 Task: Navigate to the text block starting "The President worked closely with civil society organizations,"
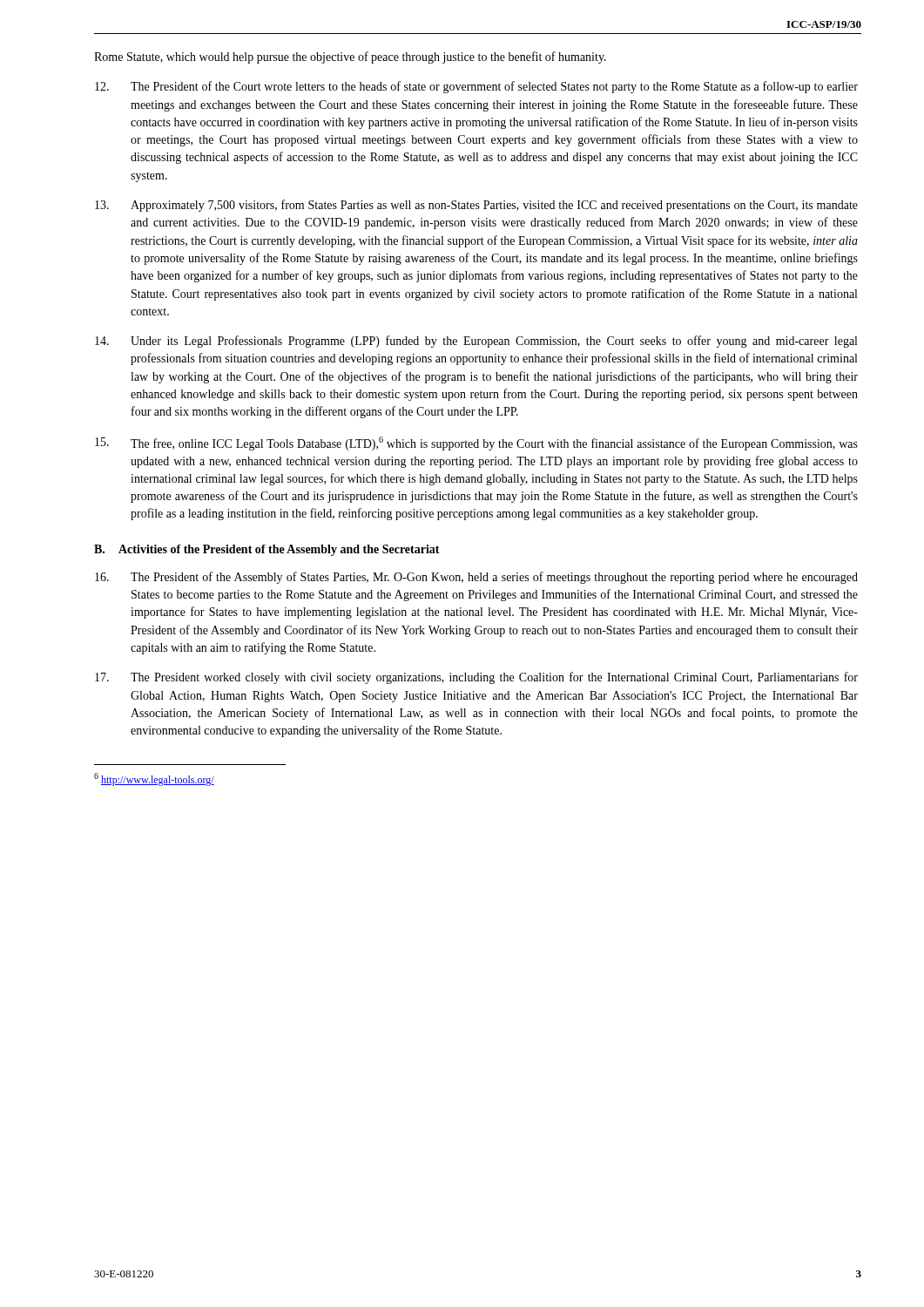tap(476, 705)
